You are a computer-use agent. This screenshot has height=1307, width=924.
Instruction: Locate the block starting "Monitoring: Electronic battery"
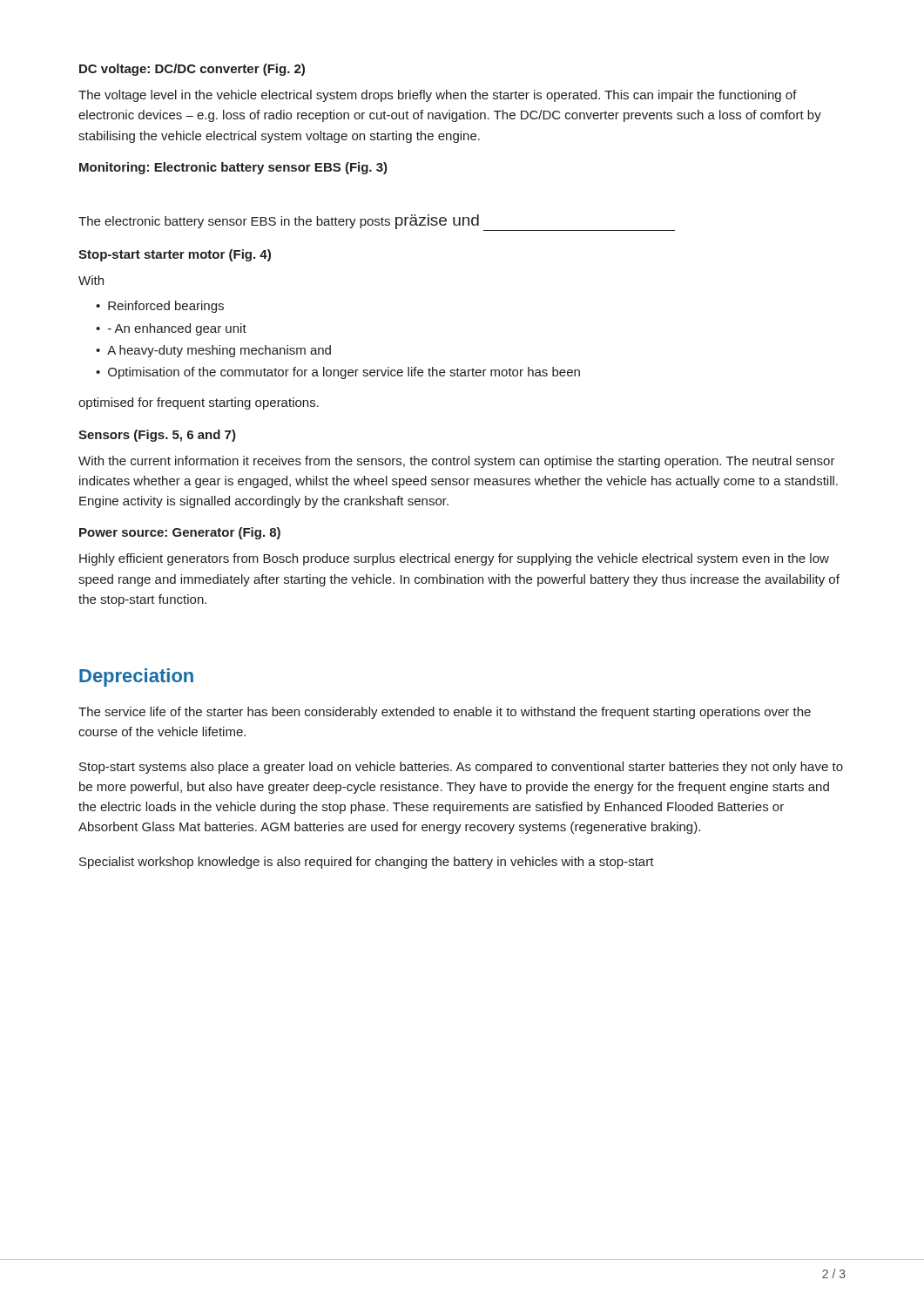(233, 167)
